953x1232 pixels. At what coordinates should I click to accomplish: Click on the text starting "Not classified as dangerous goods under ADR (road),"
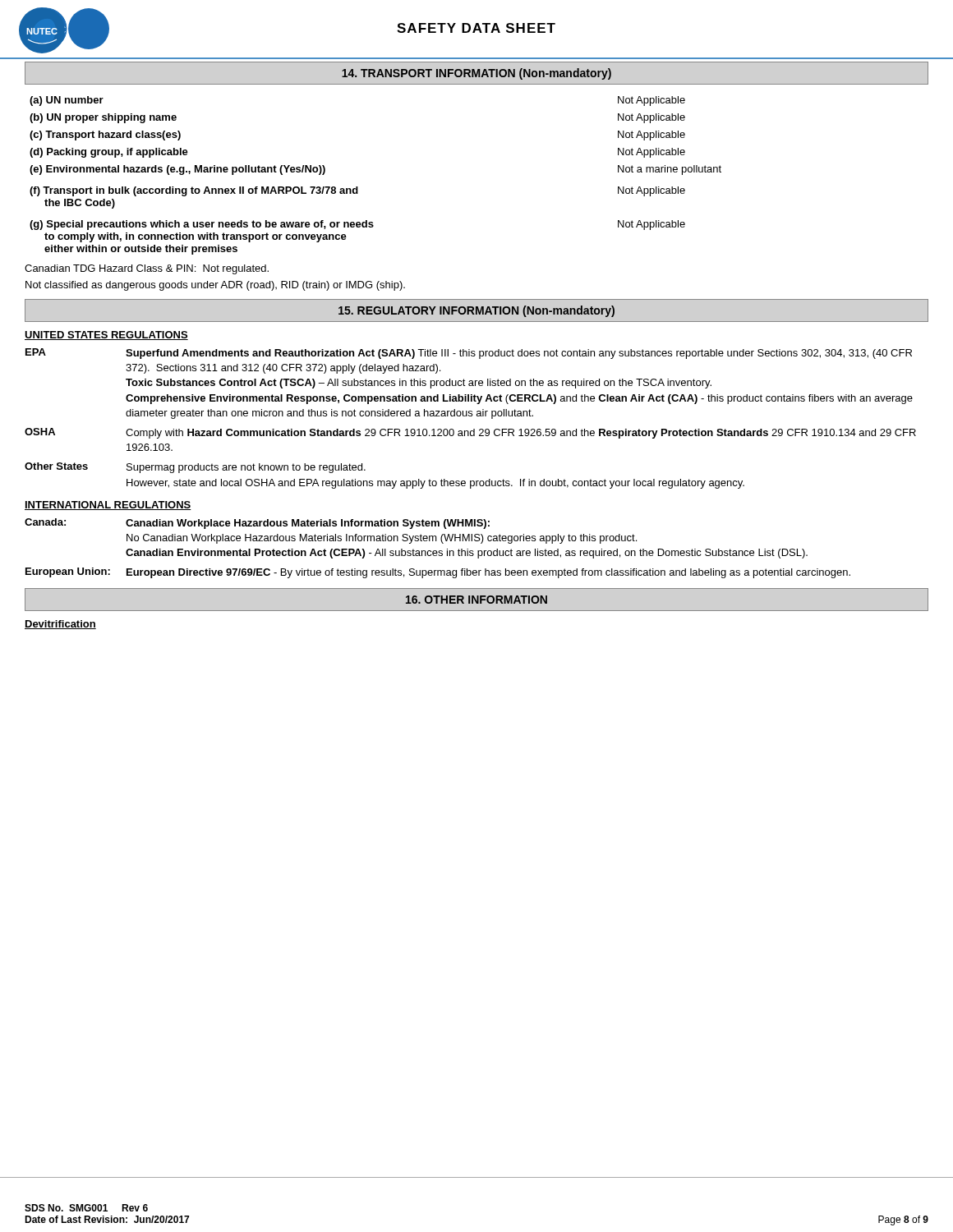pos(215,285)
